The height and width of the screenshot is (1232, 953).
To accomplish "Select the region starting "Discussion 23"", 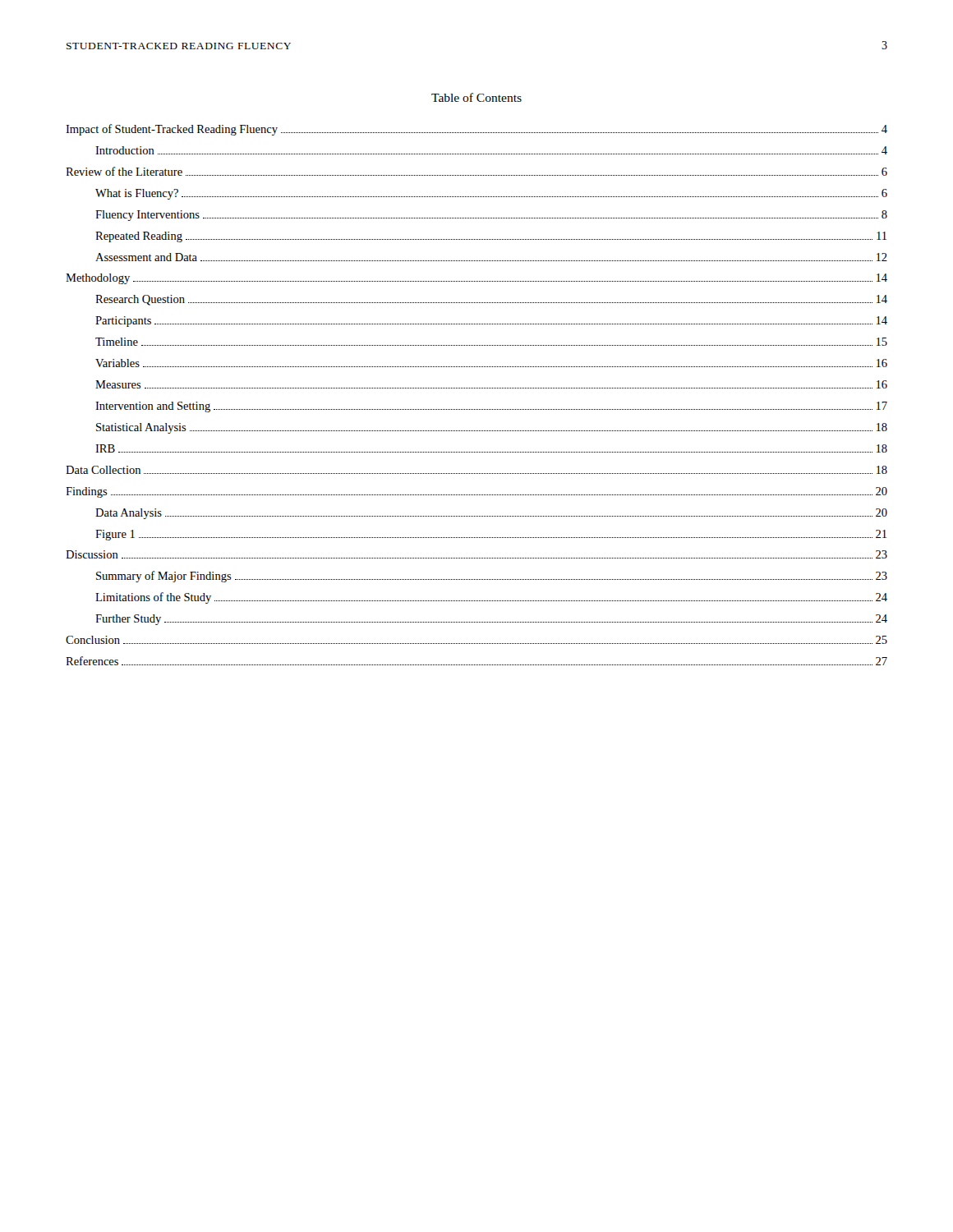I will click(x=476, y=556).
